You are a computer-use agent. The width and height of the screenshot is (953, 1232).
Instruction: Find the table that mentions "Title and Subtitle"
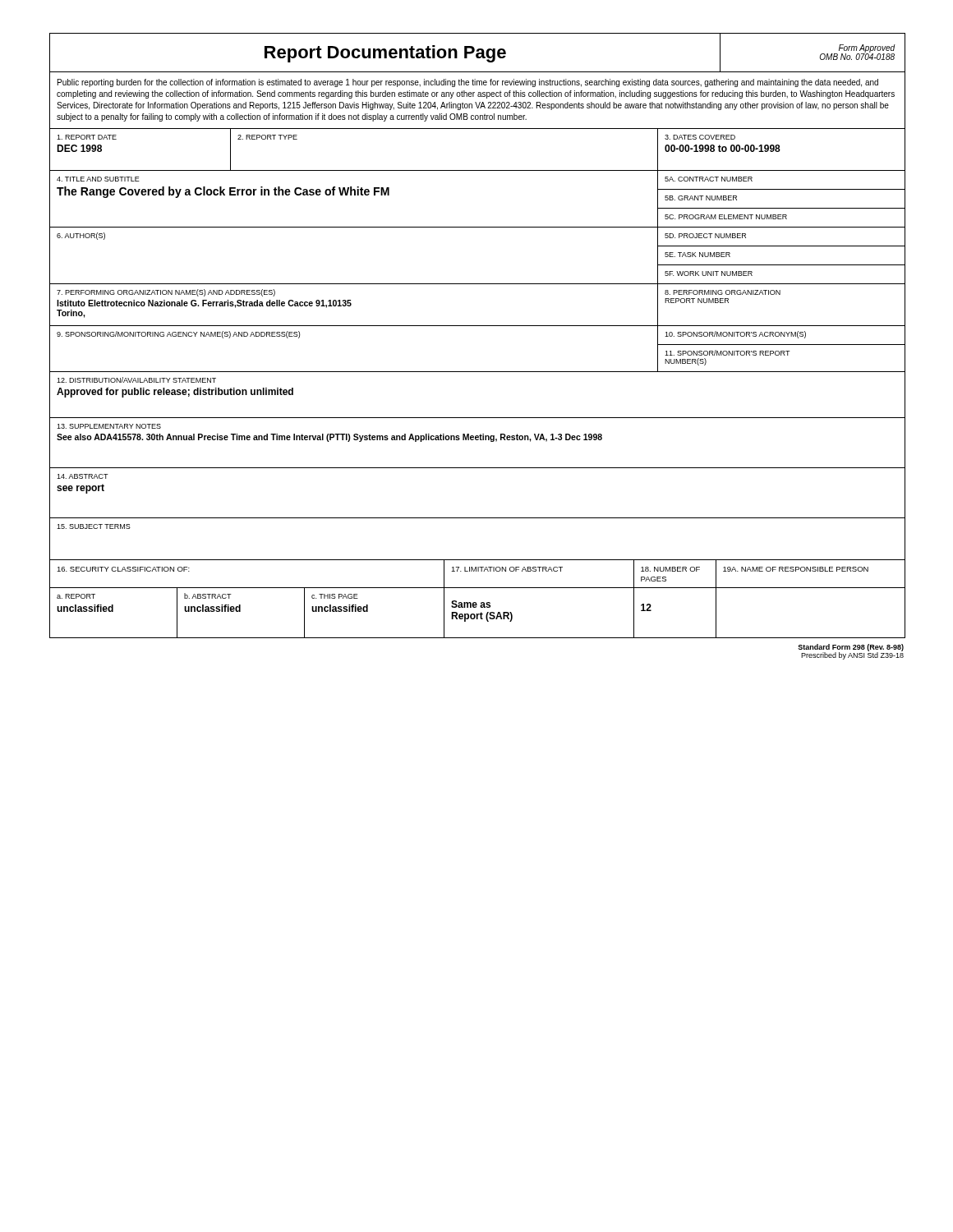[477, 199]
